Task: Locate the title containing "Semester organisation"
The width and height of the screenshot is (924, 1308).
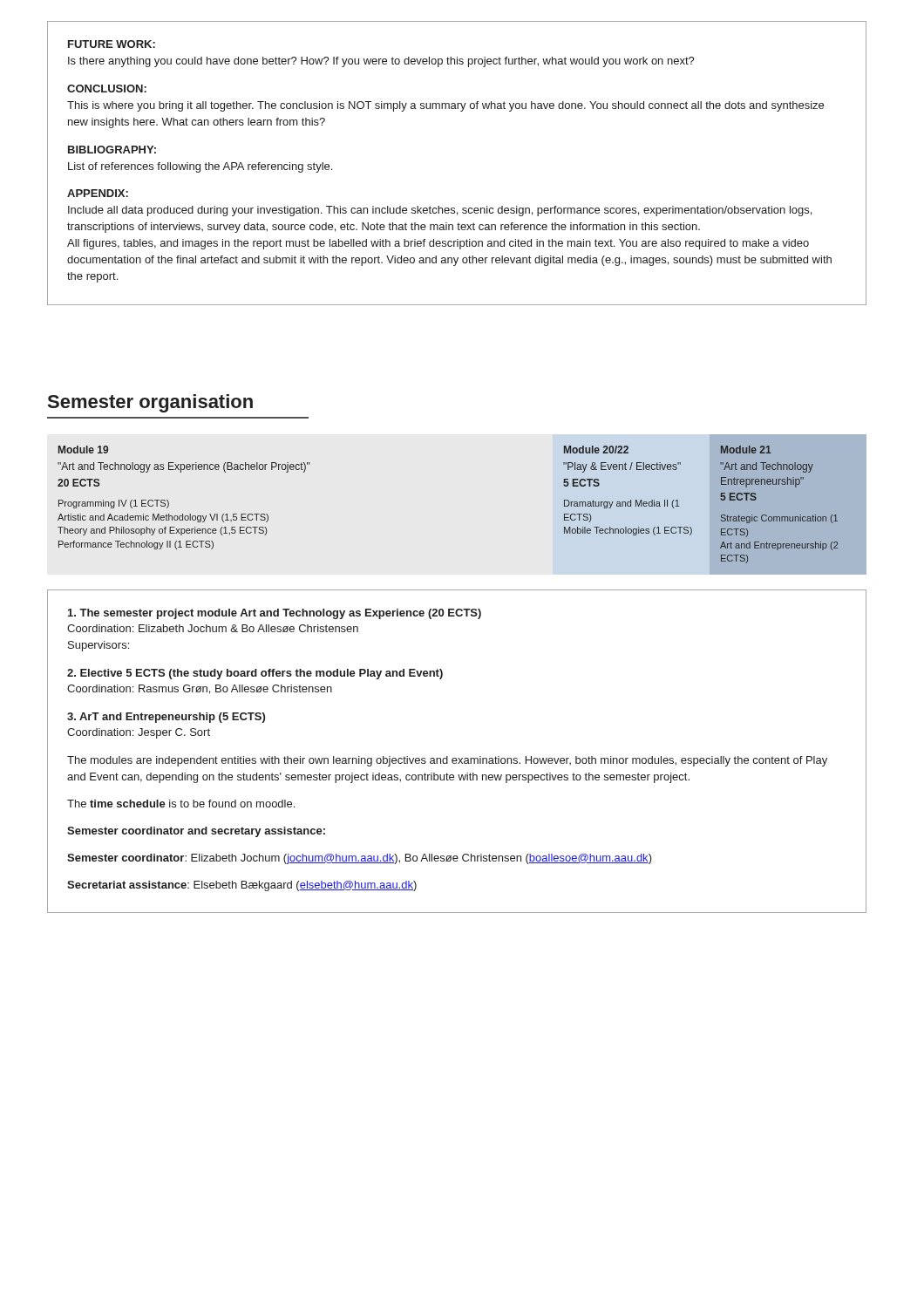Action: tap(150, 402)
